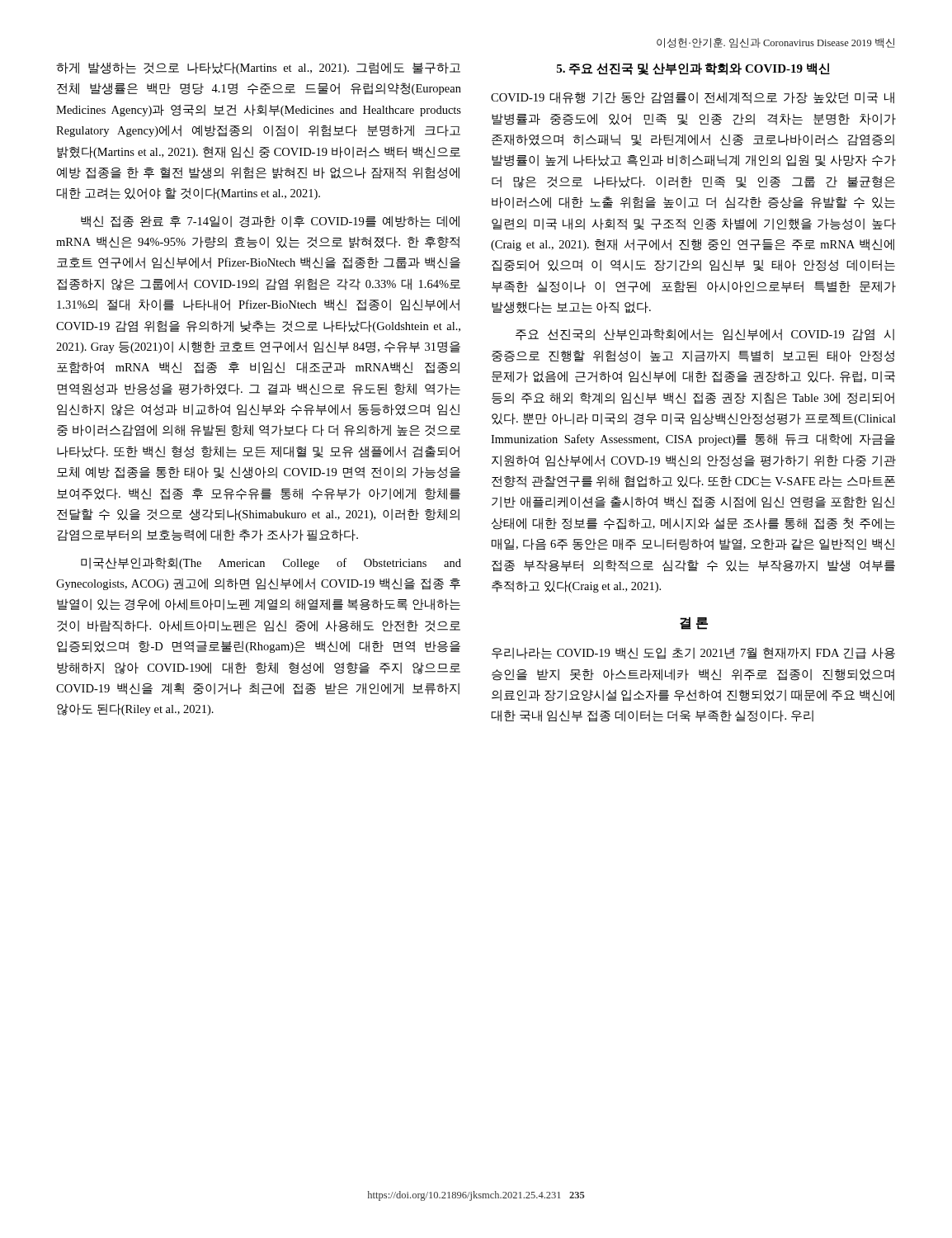Point to the block beginning "우리나라는 COVID-19 백신"
This screenshot has height=1238, width=952.
point(693,685)
